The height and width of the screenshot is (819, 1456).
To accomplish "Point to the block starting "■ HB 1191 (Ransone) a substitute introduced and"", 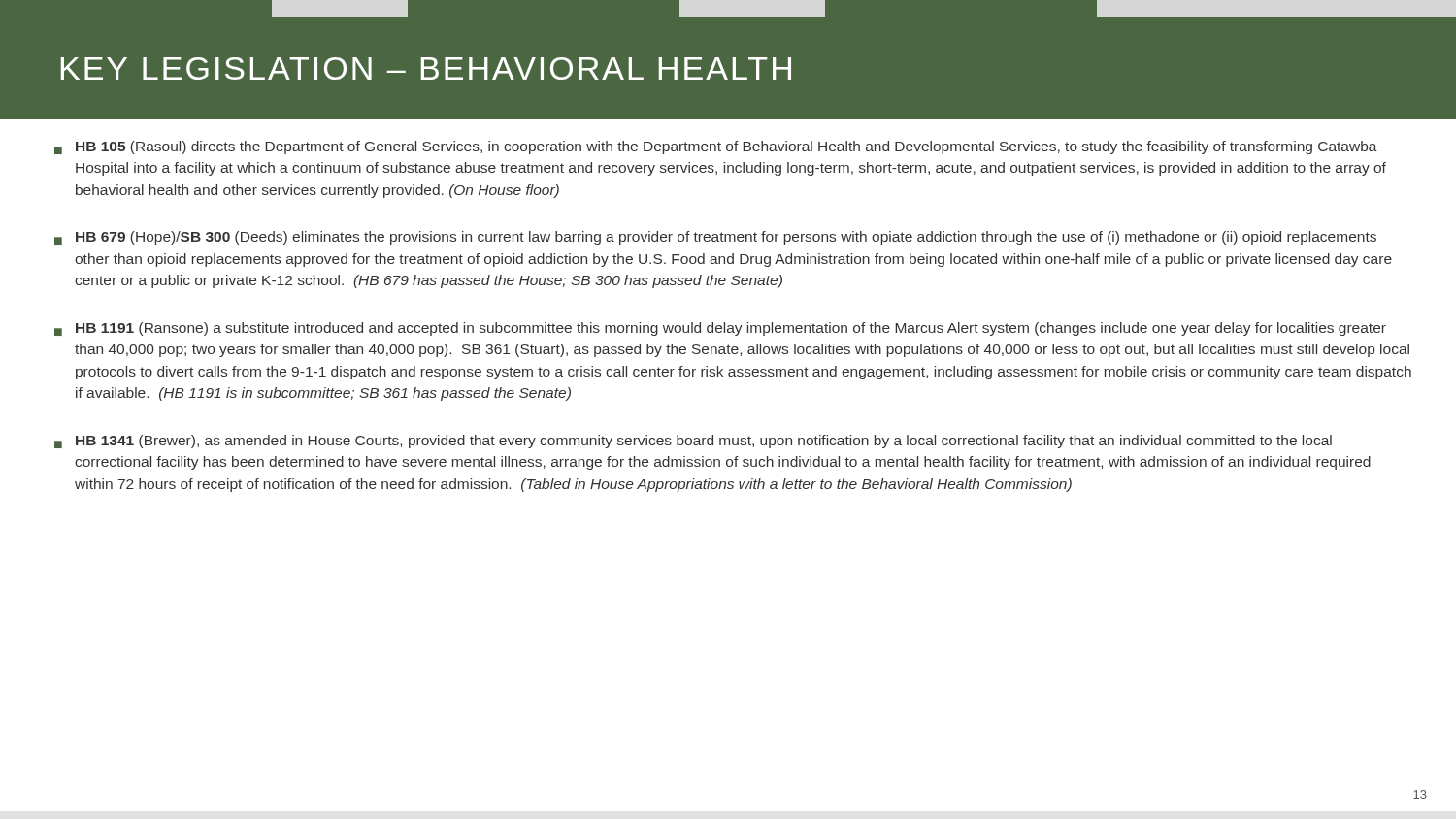I will (733, 361).
